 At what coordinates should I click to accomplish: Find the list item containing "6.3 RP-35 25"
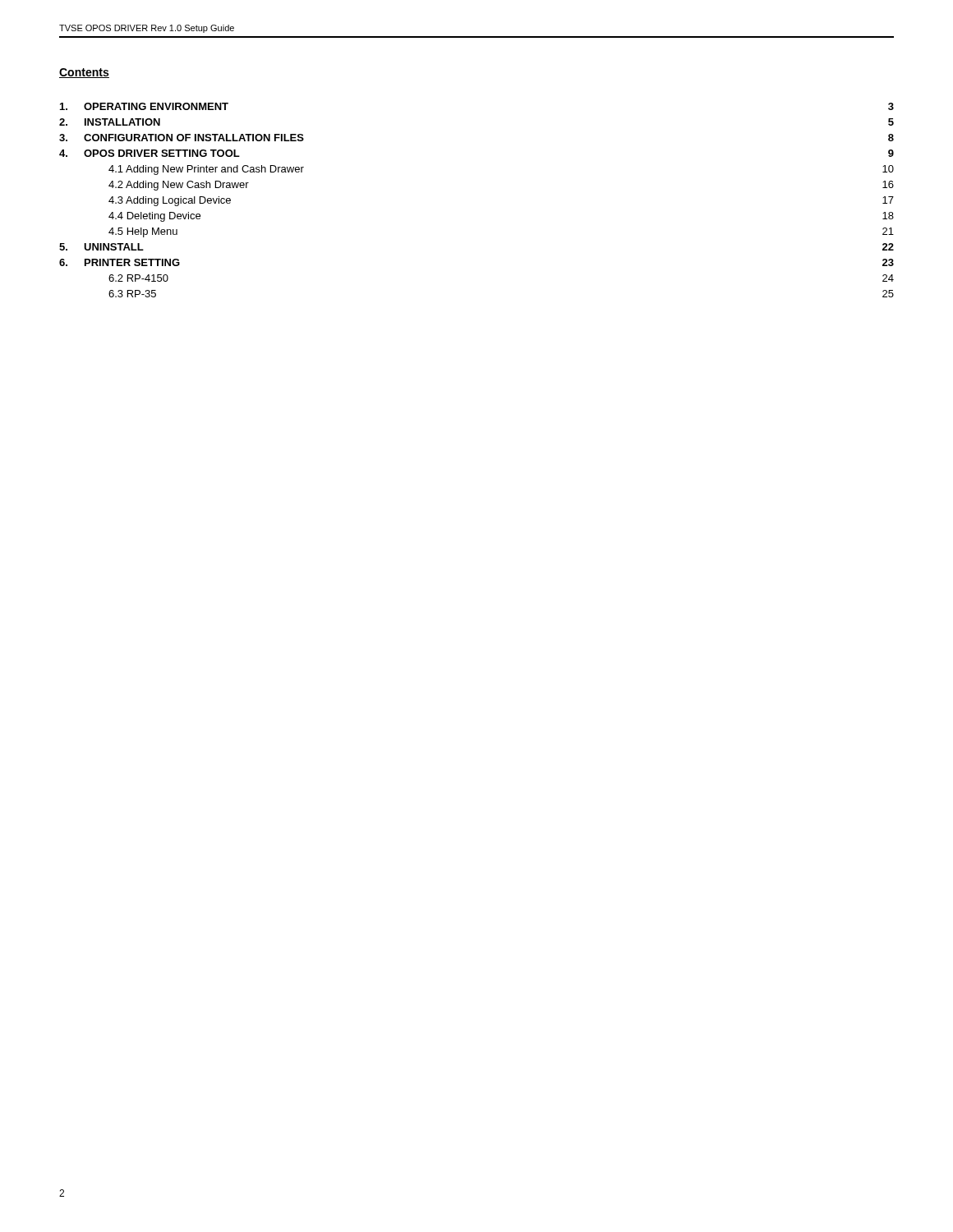coord(130,294)
